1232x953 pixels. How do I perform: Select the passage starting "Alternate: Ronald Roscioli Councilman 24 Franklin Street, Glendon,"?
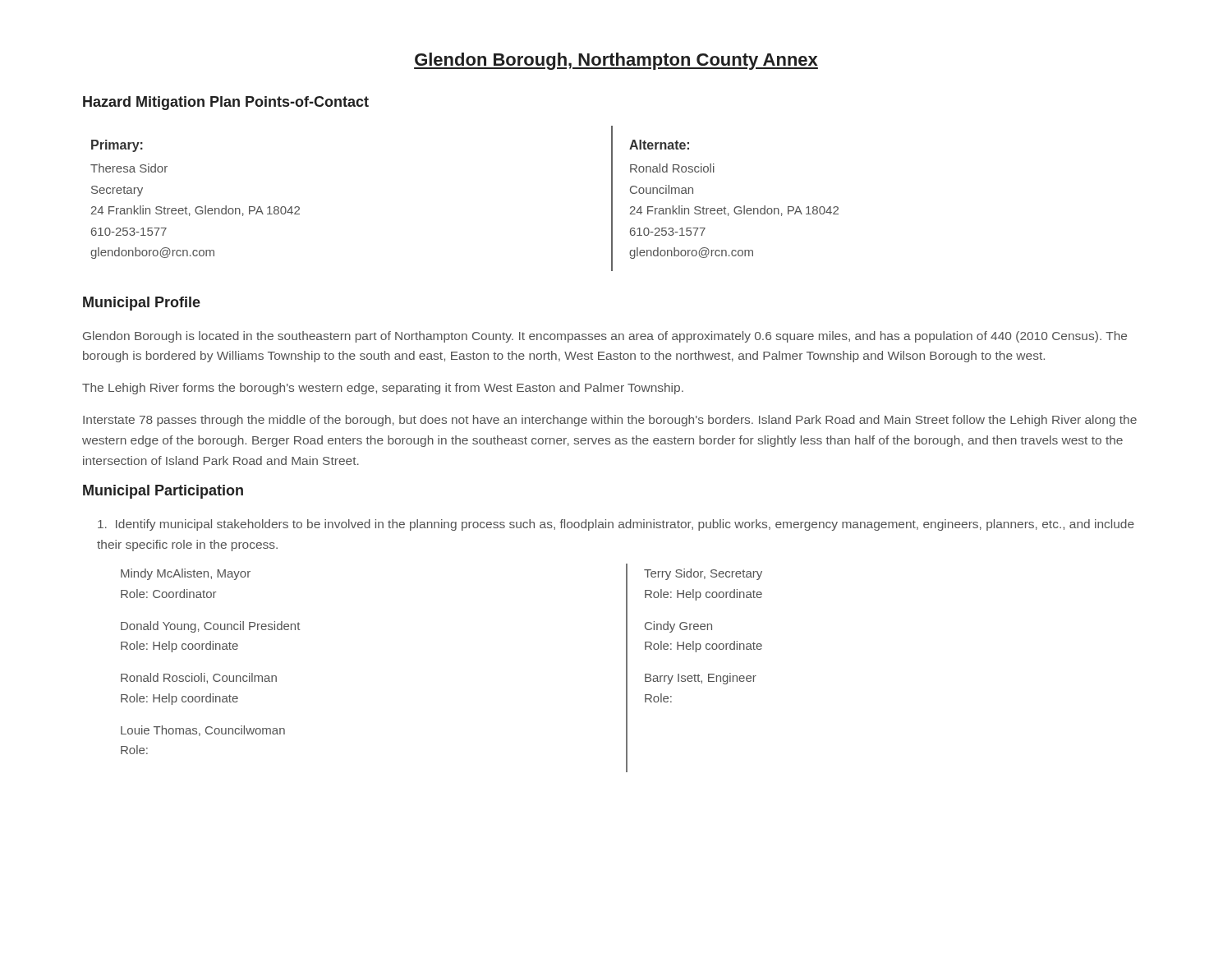tap(659, 145)
